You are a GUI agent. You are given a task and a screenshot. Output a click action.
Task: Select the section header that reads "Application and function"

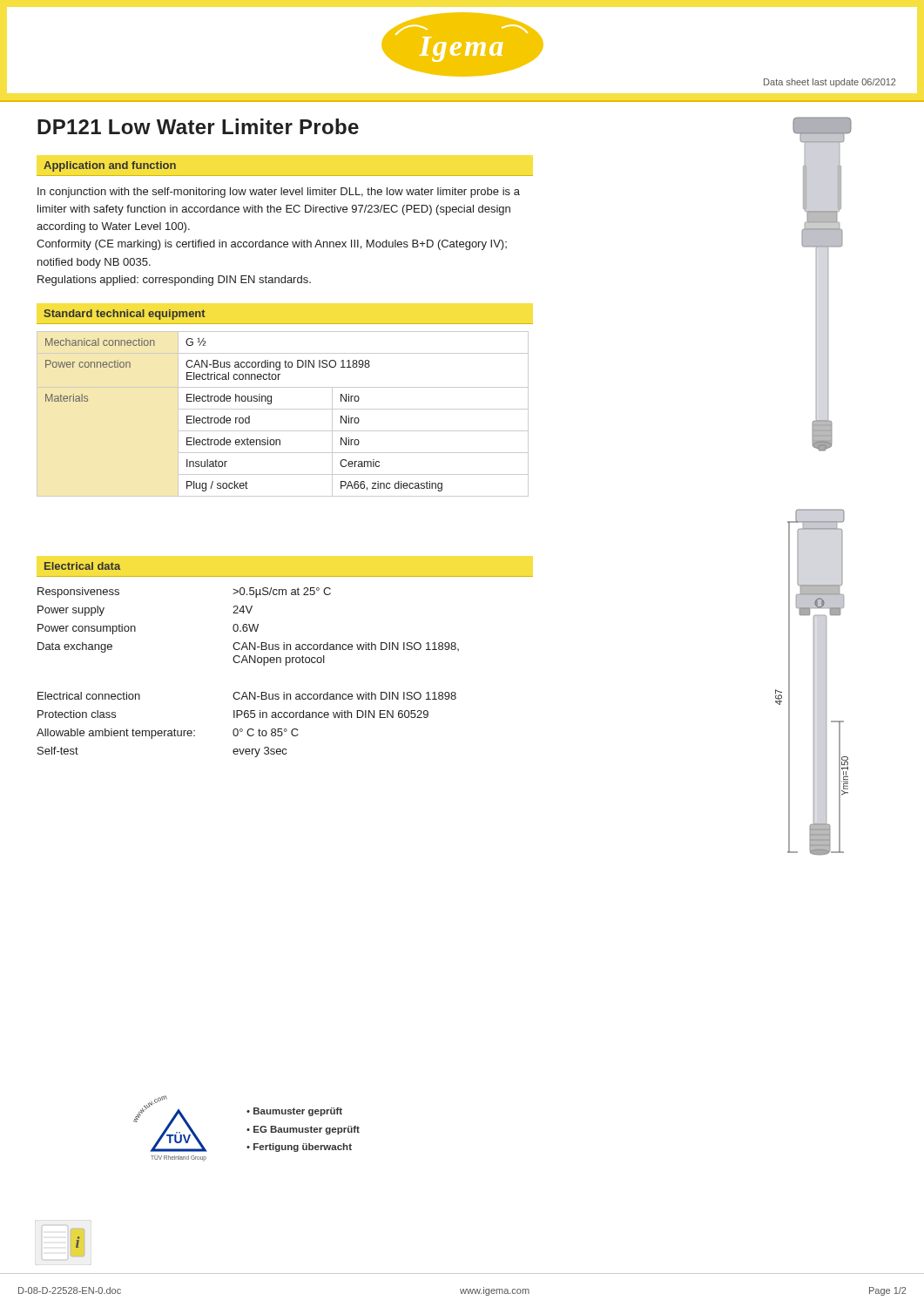[110, 165]
